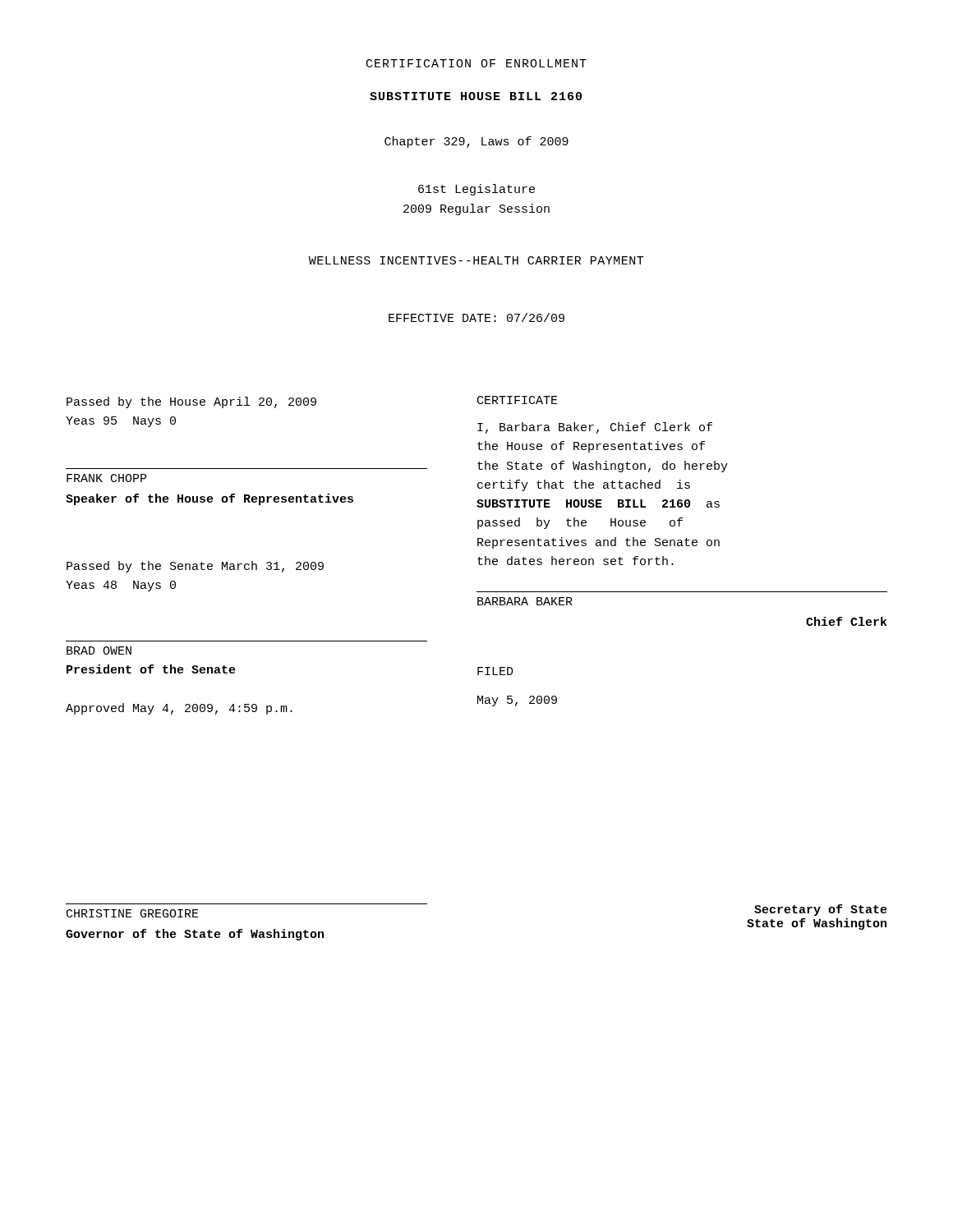Select the text block containing "Passed by the Senate March 31, 2009"

click(x=195, y=576)
